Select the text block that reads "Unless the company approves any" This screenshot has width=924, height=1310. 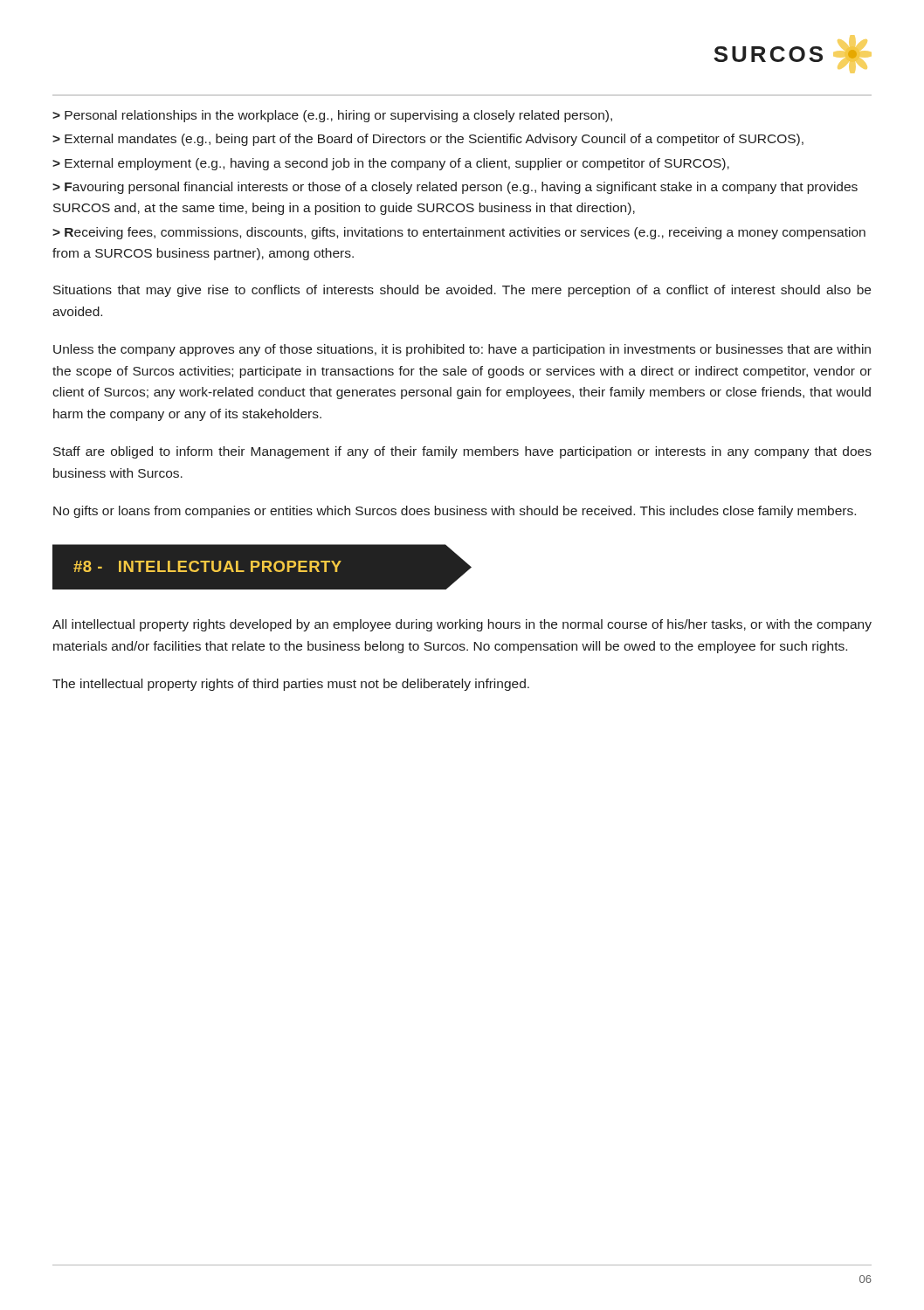coord(462,381)
